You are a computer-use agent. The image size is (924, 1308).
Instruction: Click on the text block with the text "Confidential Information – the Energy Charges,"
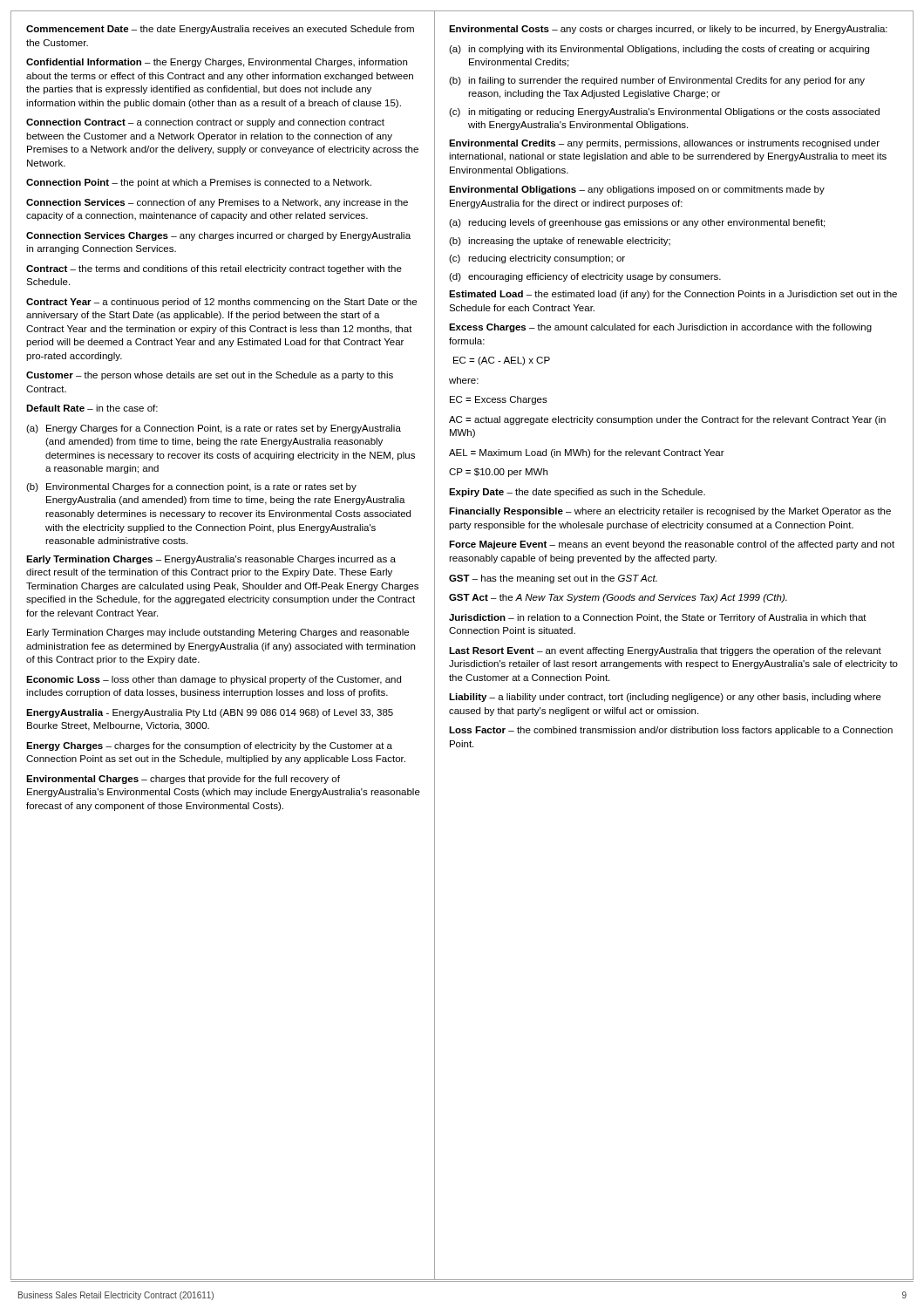pyautogui.click(x=223, y=83)
